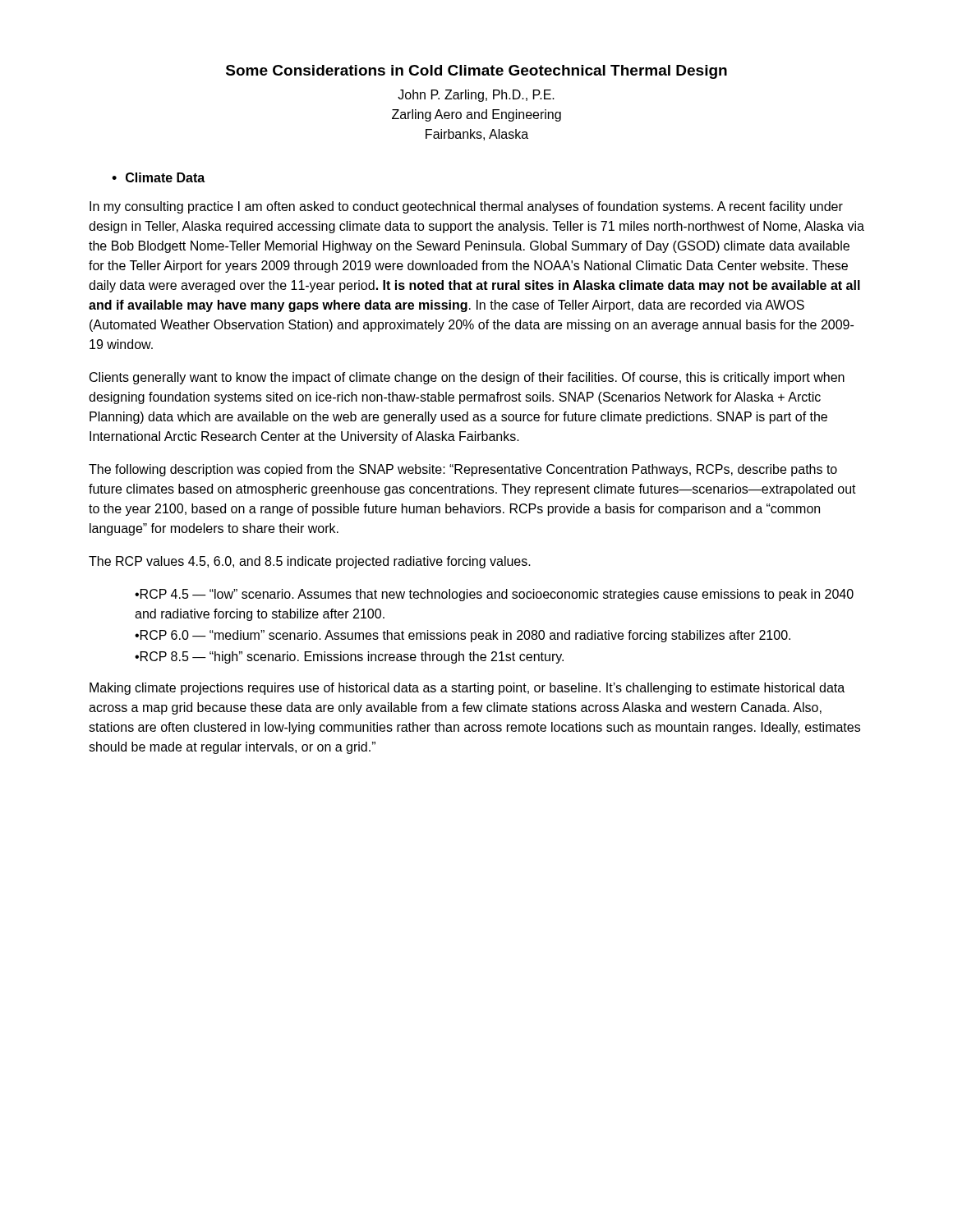Click on the passage starting "• Climate Data"
Screen dimensions: 1232x953
coord(158,178)
